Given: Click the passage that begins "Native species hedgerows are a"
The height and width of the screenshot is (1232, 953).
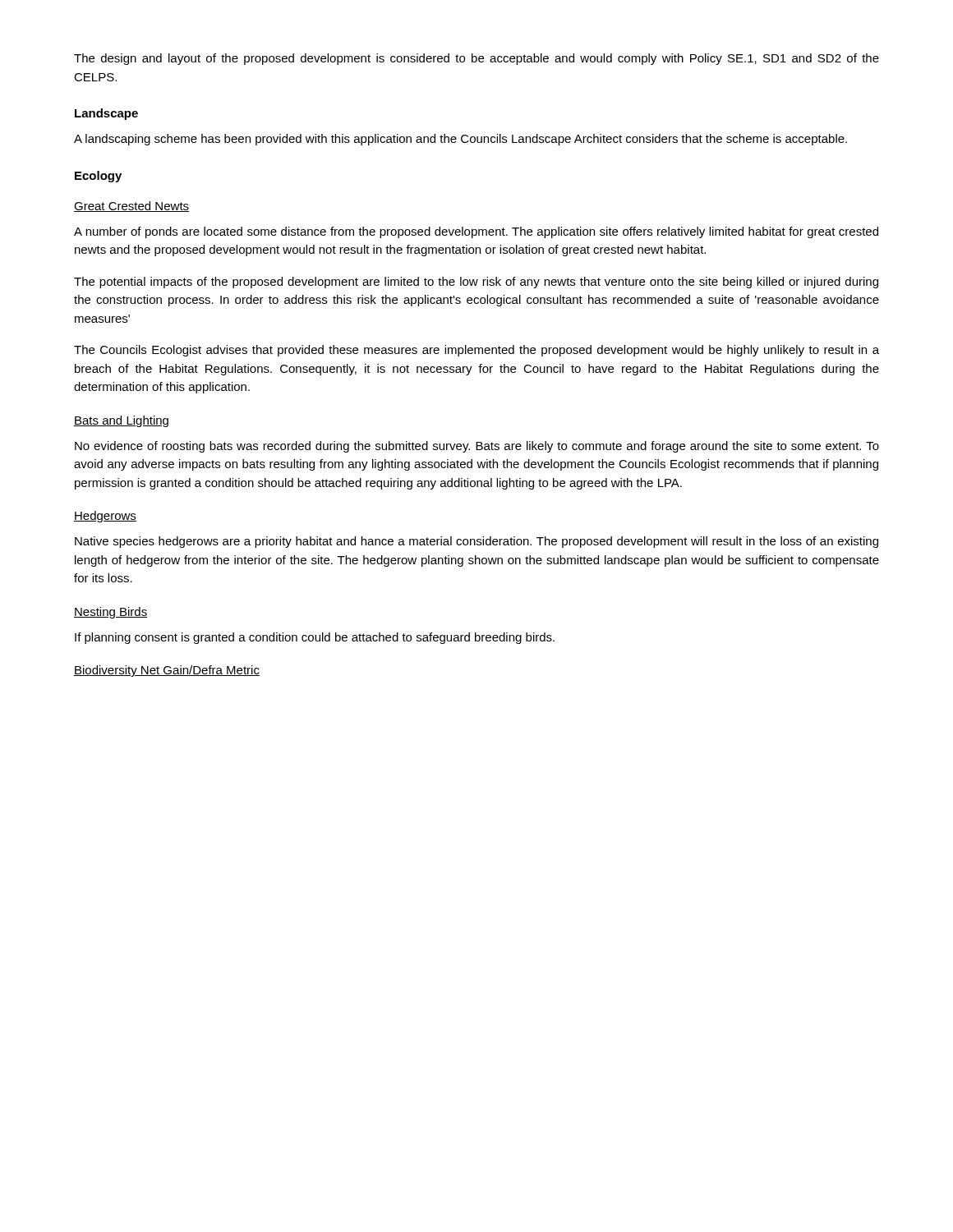Looking at the screenshot, I should pos(476,559).
